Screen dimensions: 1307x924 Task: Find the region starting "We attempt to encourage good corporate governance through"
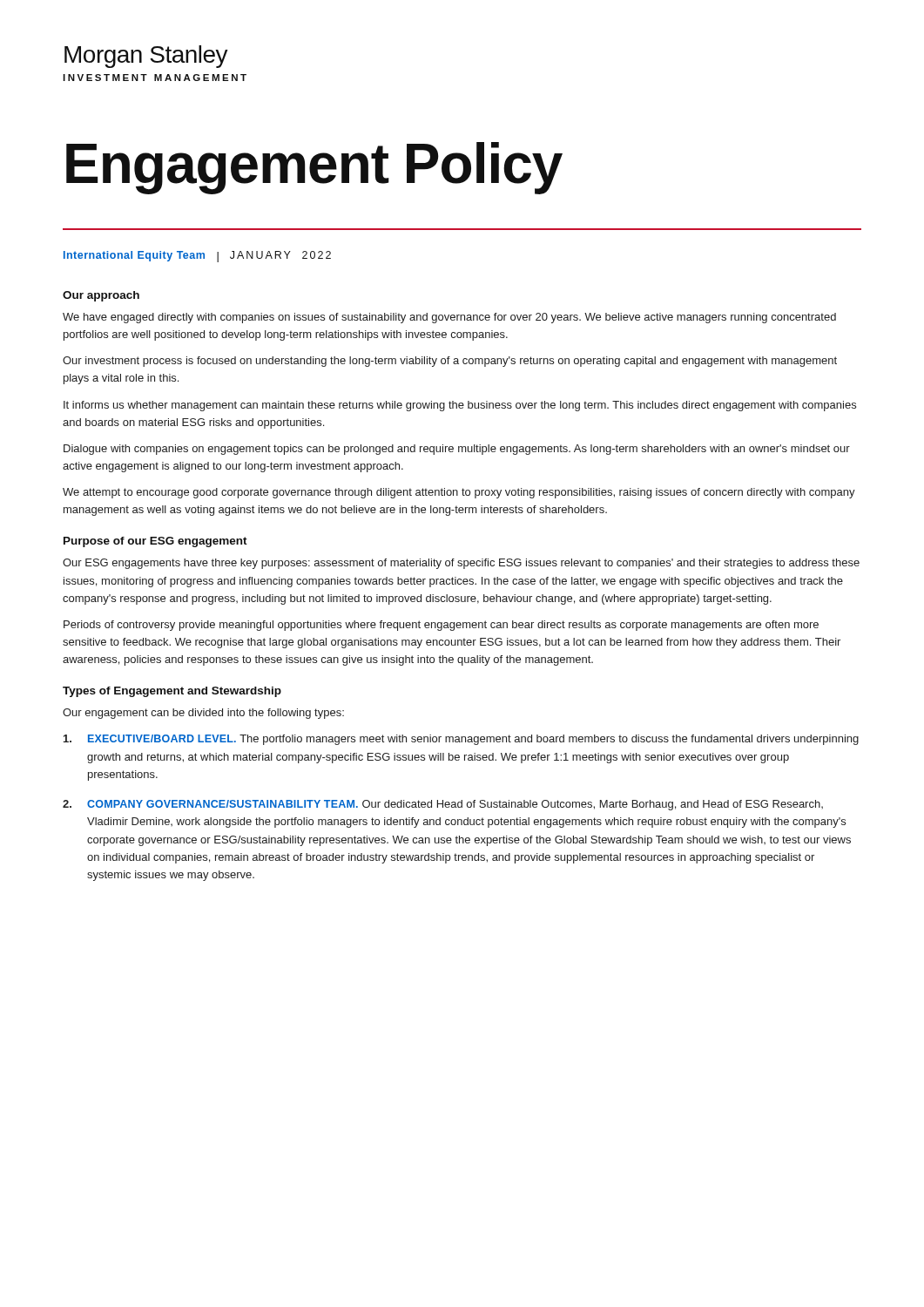(459, 501)
